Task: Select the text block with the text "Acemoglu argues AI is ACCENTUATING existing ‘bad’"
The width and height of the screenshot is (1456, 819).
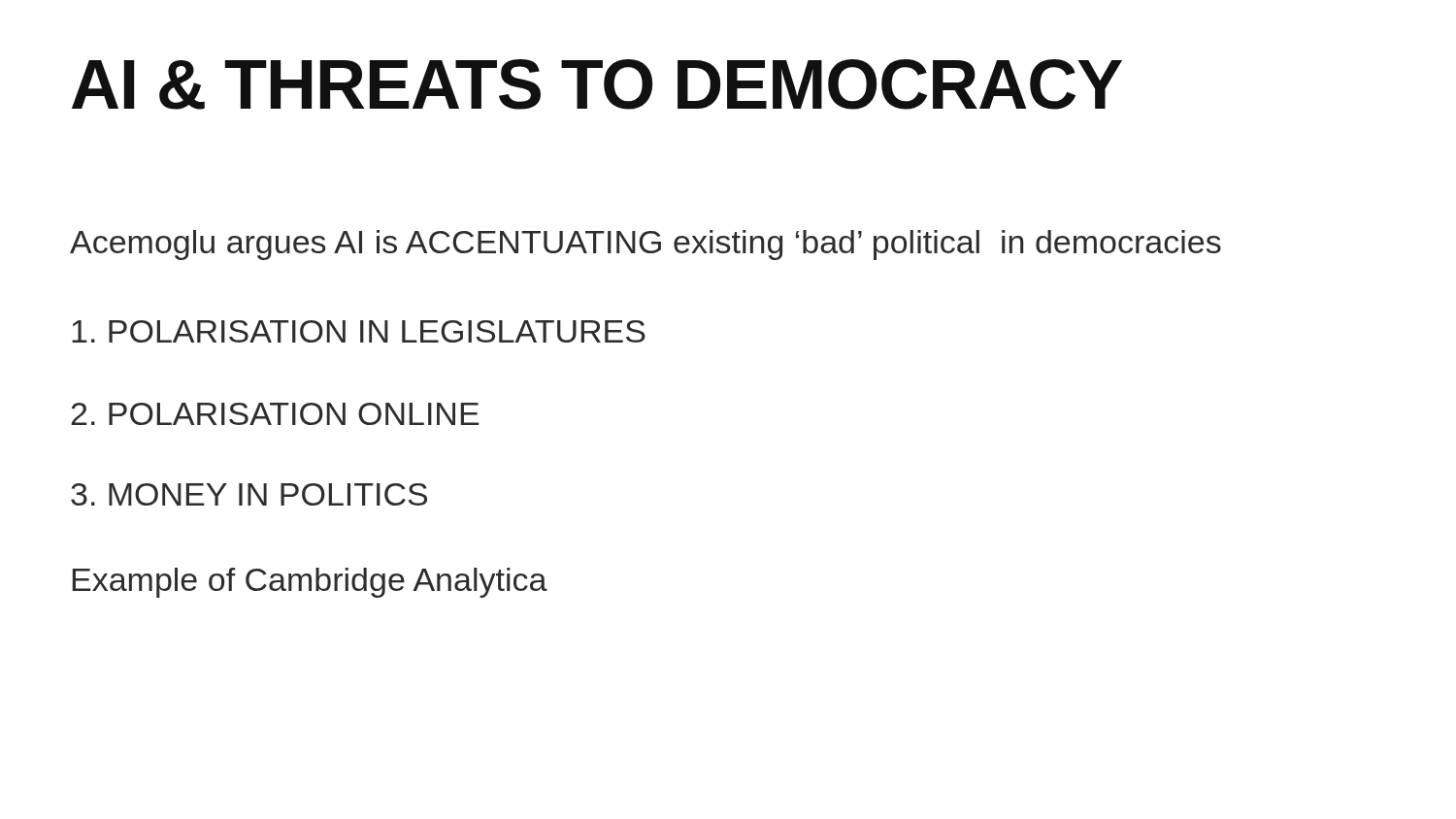Action: (646, 242)
